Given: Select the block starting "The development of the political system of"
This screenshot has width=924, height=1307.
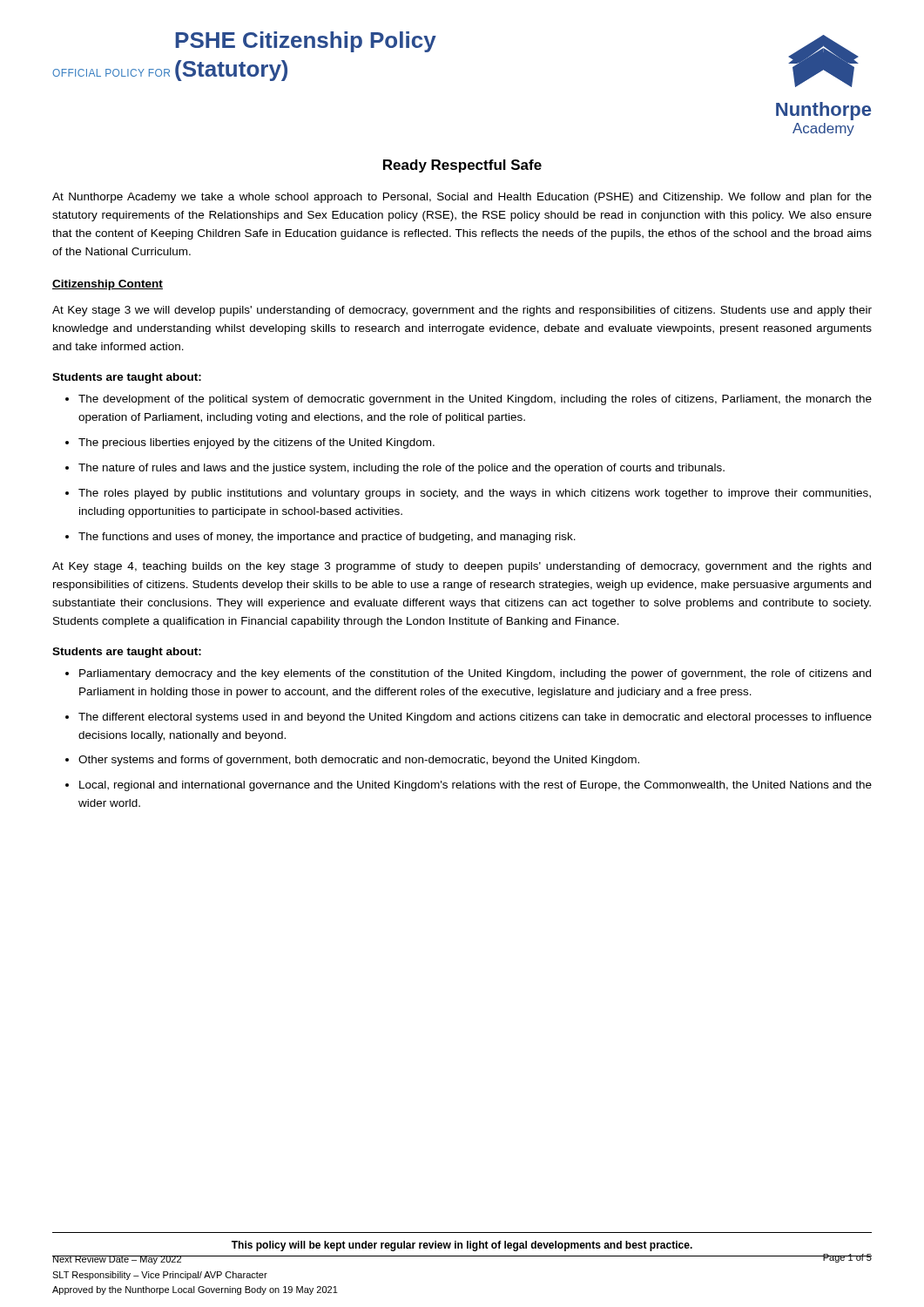Looking at the screenshot, I should coord(475,409).
